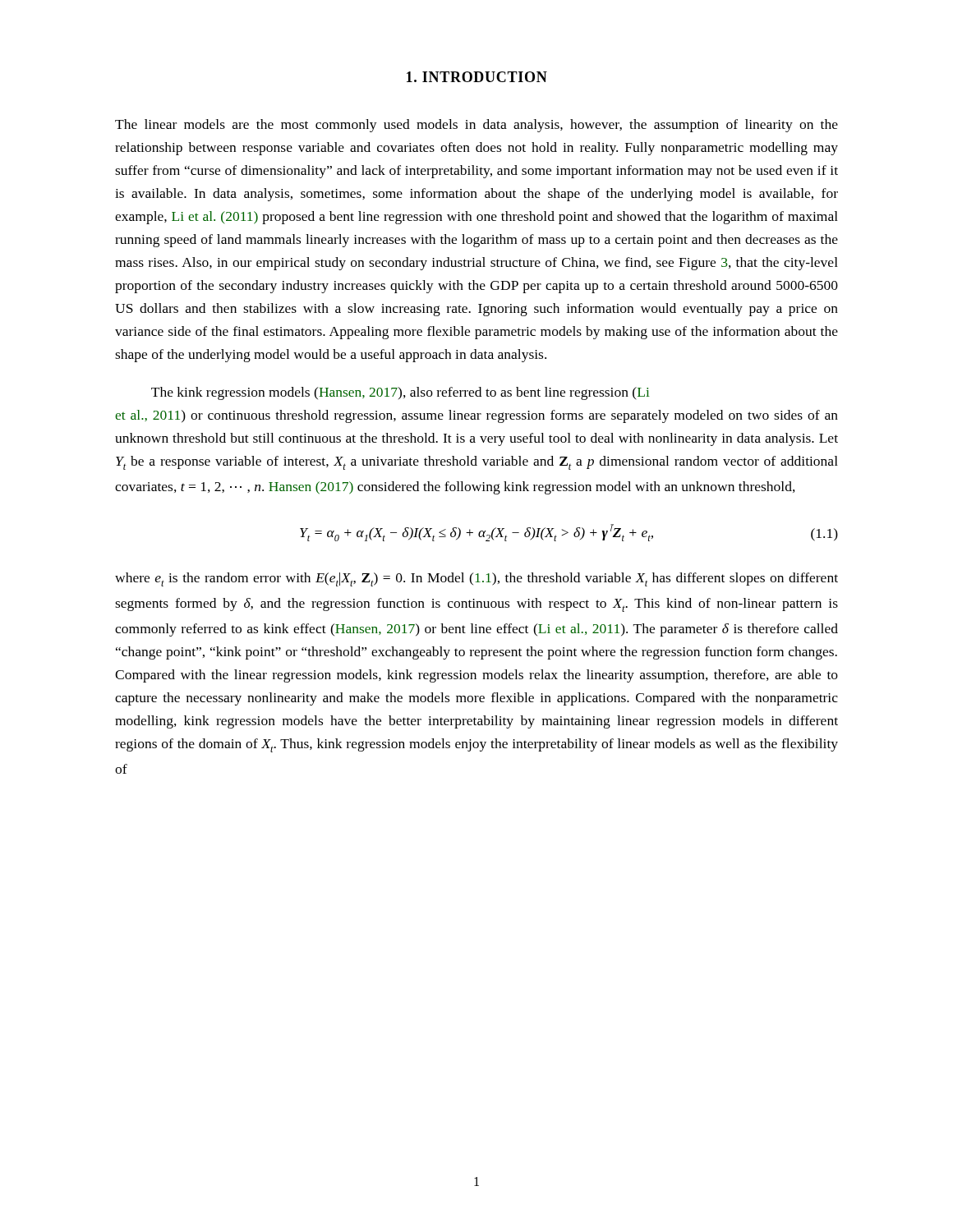Navigate to the region starting "1. INTRODUCTION"
Viewport: 953px width, 1232px height.
tap(476, 77)
